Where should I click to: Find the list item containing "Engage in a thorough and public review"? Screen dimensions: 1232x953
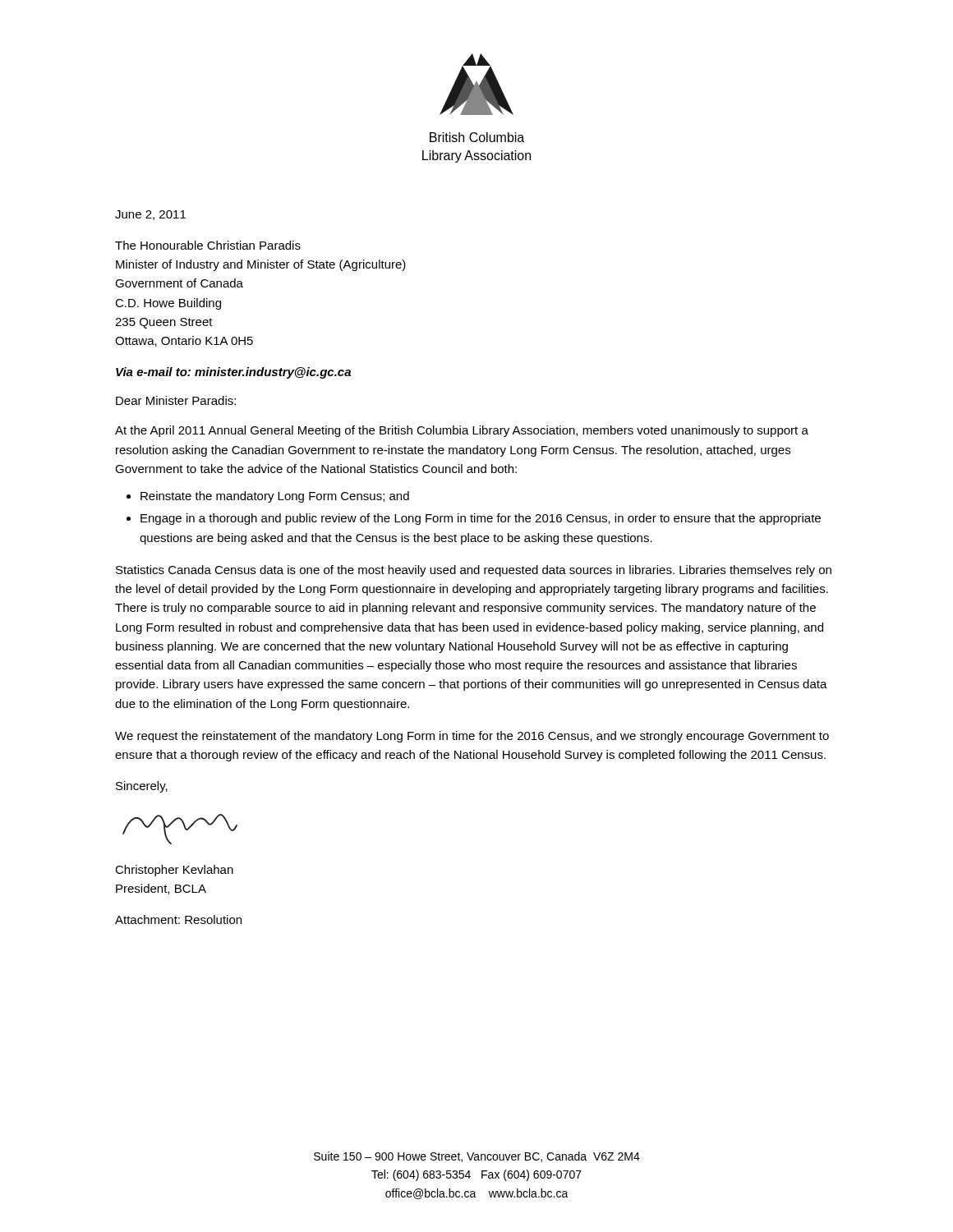(x=481, y=528)
